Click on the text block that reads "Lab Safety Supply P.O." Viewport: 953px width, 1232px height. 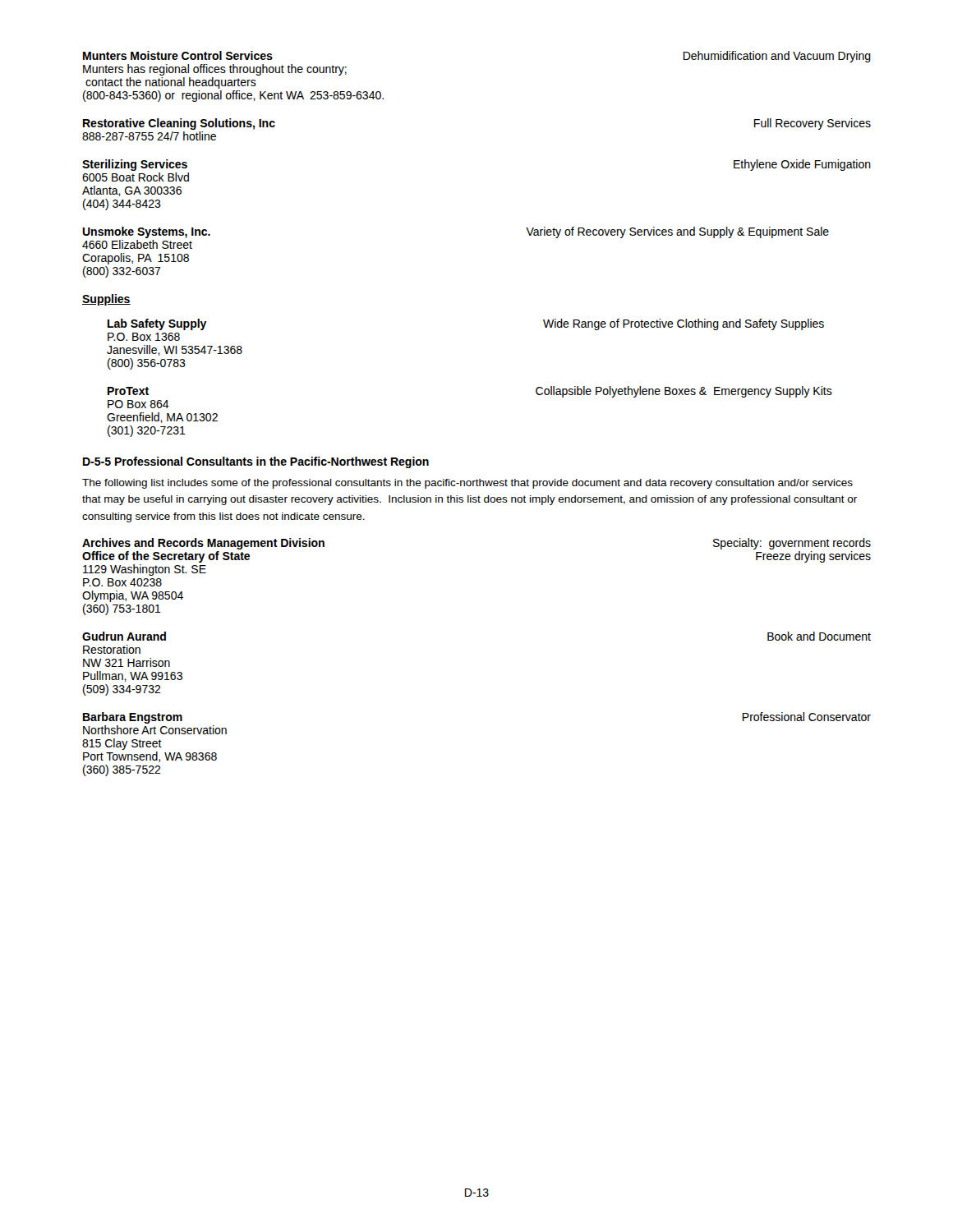coord(147,324)
